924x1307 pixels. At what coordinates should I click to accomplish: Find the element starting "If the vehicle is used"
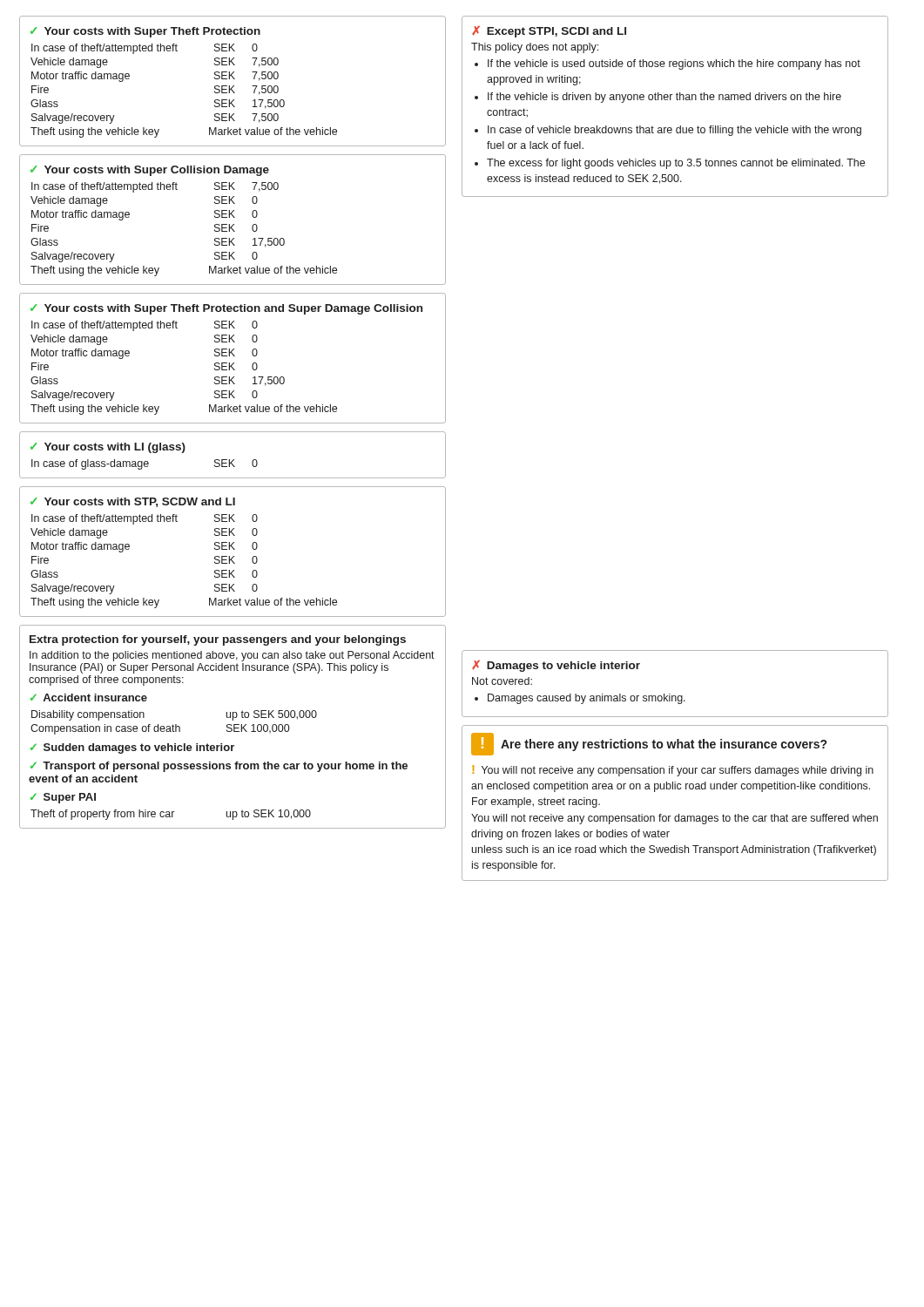click(674, 71)
